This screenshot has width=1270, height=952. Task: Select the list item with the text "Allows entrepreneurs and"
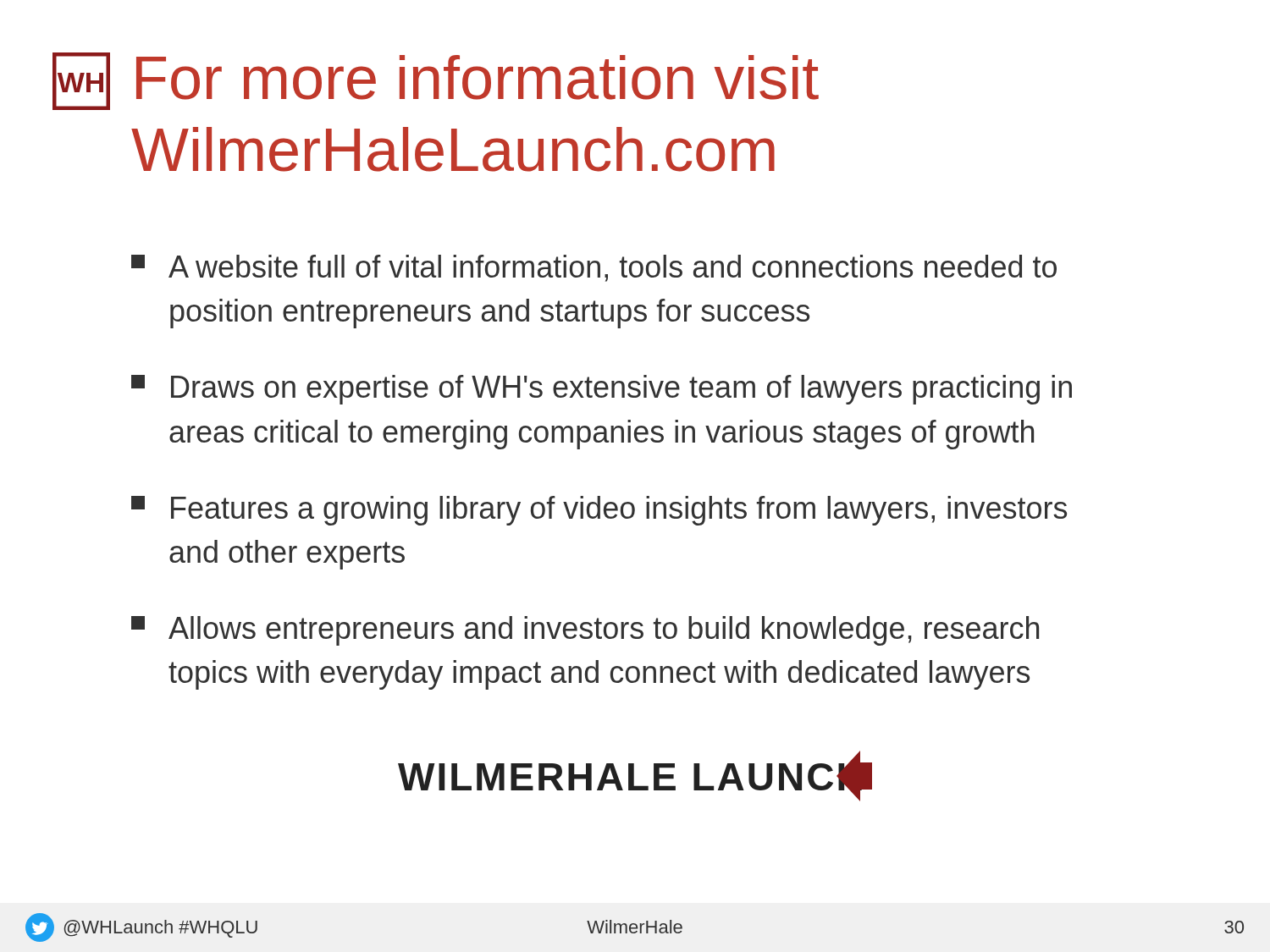pos(586,651)
